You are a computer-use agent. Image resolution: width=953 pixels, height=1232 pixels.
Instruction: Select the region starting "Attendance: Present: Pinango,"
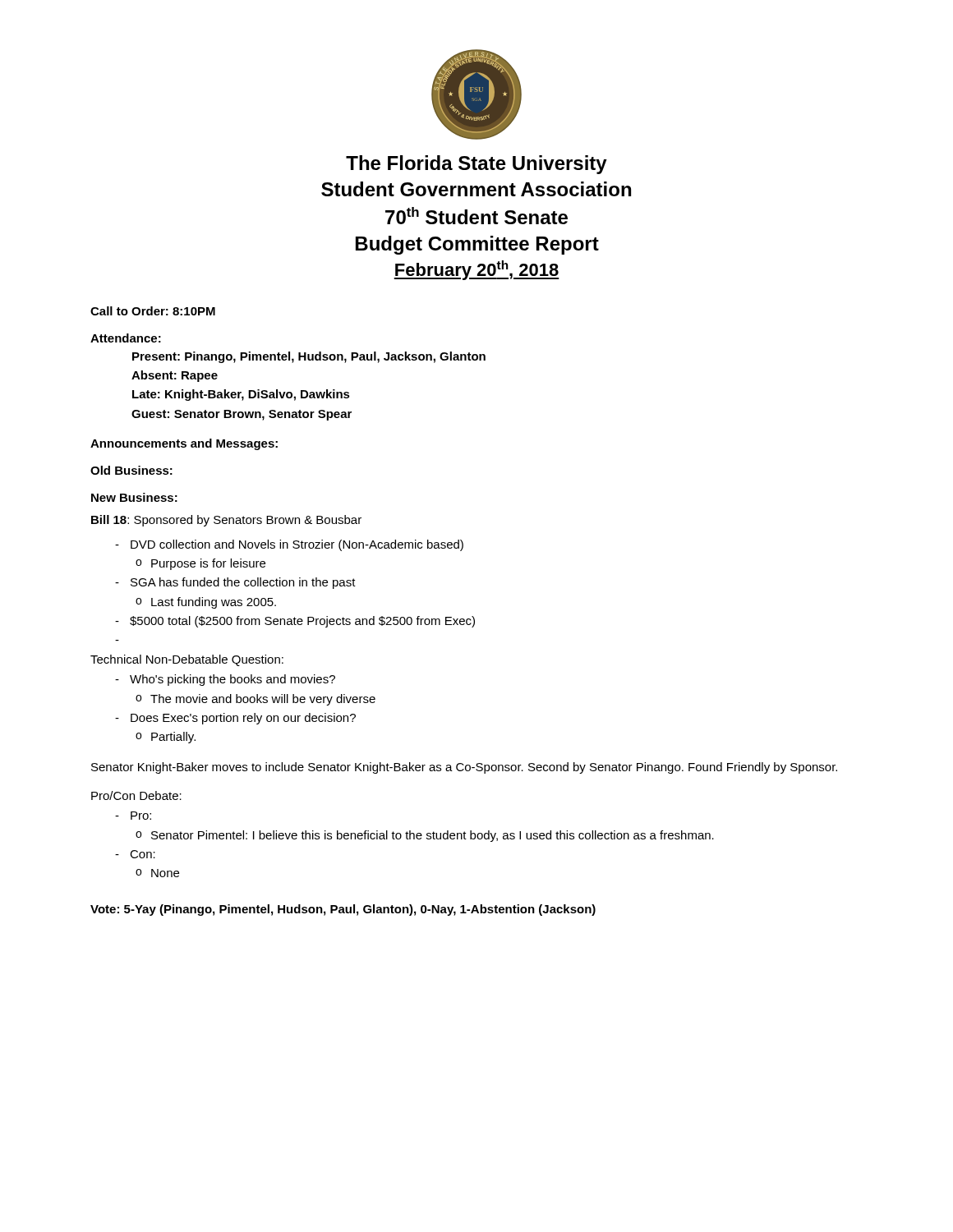(x=126, y=338)
